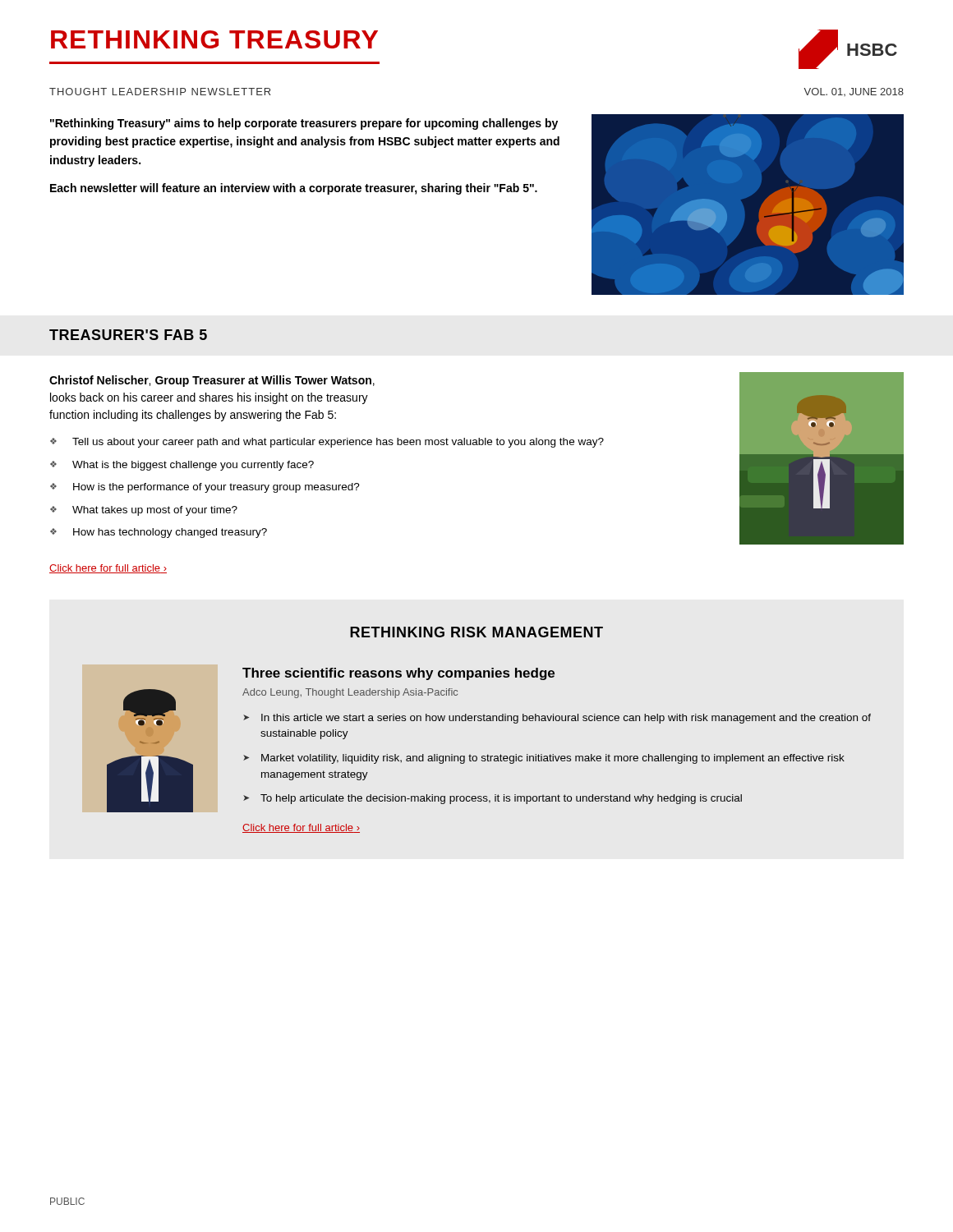Locate the text "How has technology changed treasury?"
Viewport: 953px width, 1232px height.
tap(170, 532)
